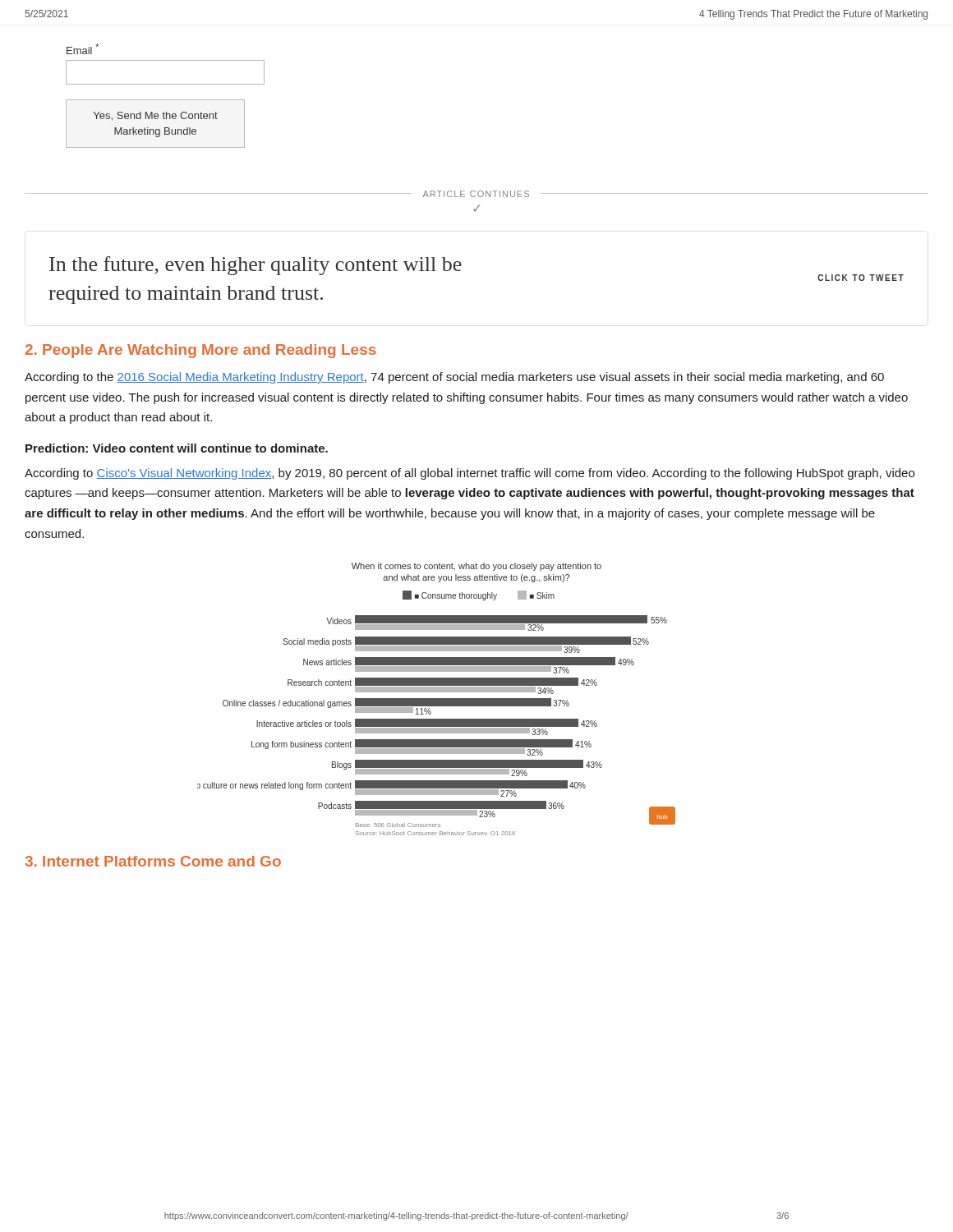This screenshot has width=953, height=1232.
Task: Locate the text that says "ARTICLE CONTINUES"
Action: tap(476, 194)
